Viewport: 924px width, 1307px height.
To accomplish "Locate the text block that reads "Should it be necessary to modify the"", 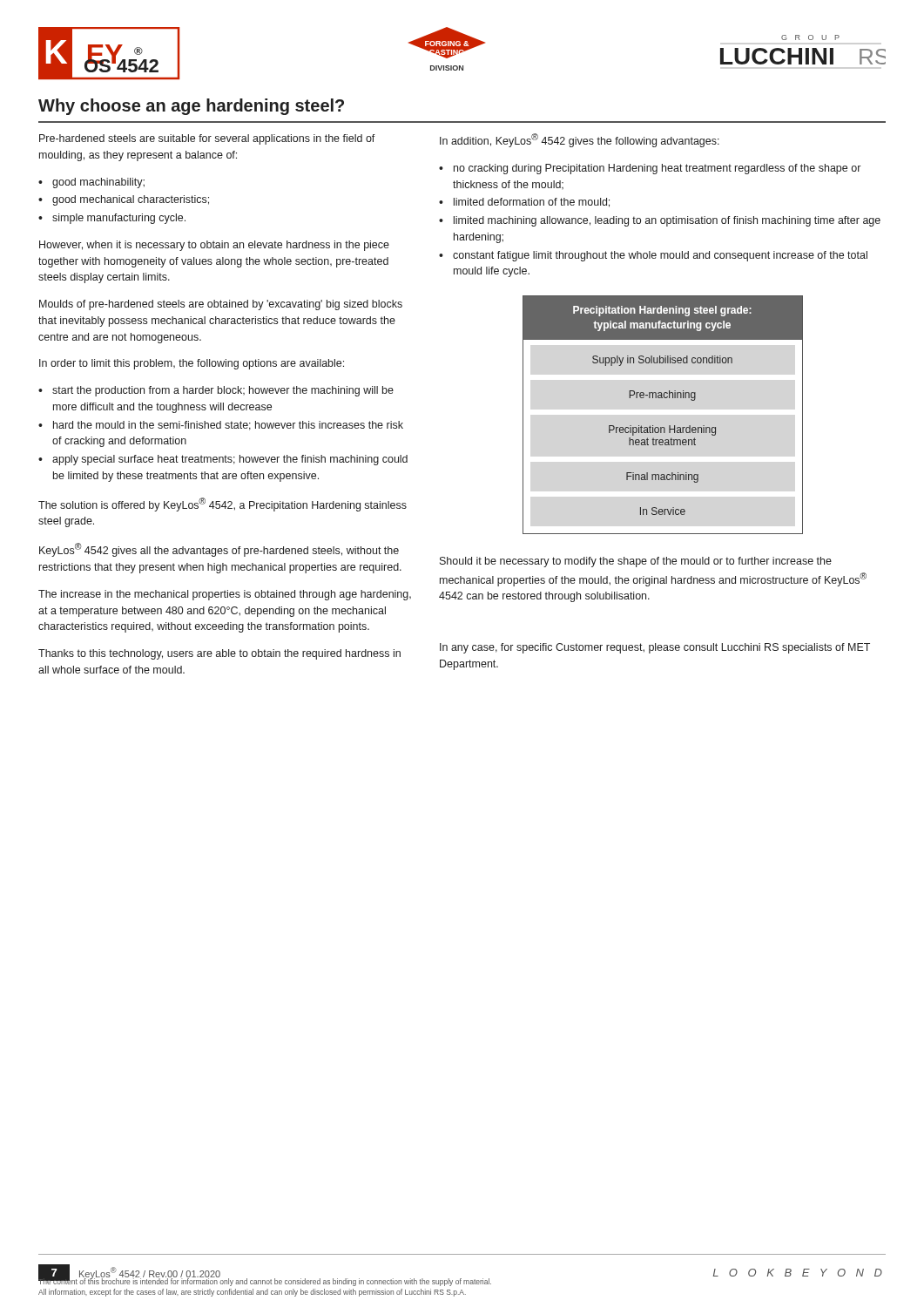I will [653, 579].
